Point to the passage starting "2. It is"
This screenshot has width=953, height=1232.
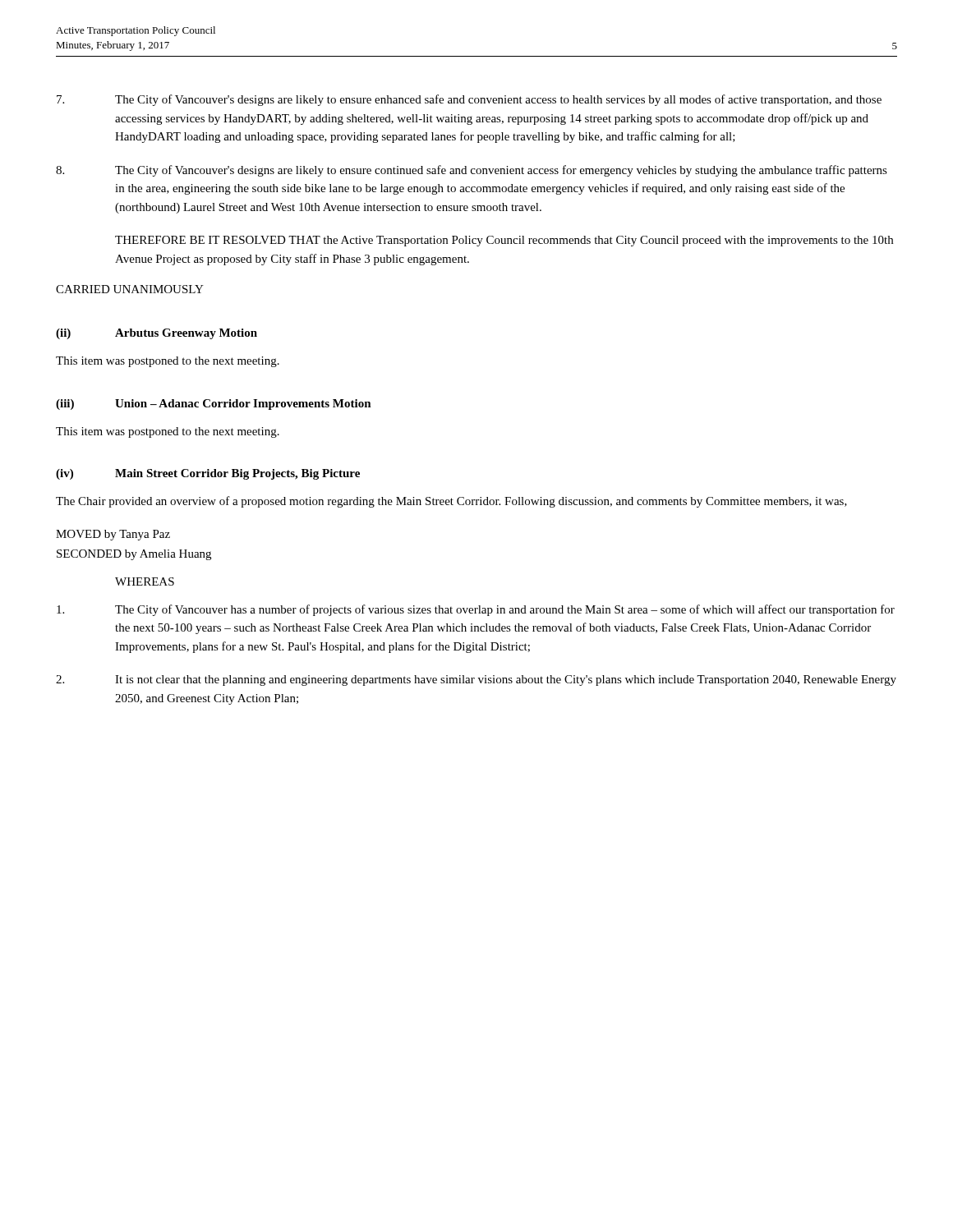476,689
